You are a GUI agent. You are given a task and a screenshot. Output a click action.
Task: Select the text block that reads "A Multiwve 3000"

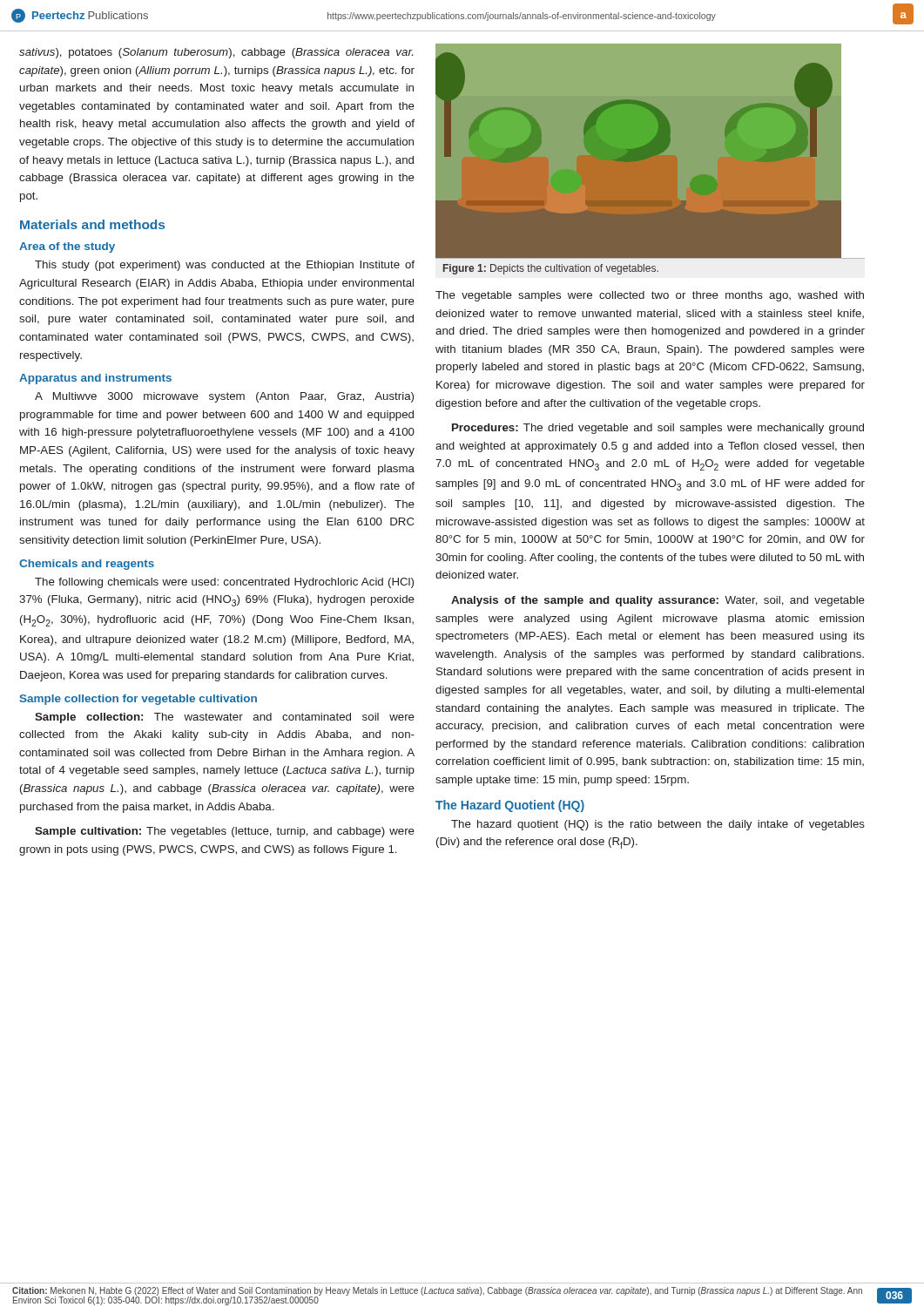tap(217, 468)
